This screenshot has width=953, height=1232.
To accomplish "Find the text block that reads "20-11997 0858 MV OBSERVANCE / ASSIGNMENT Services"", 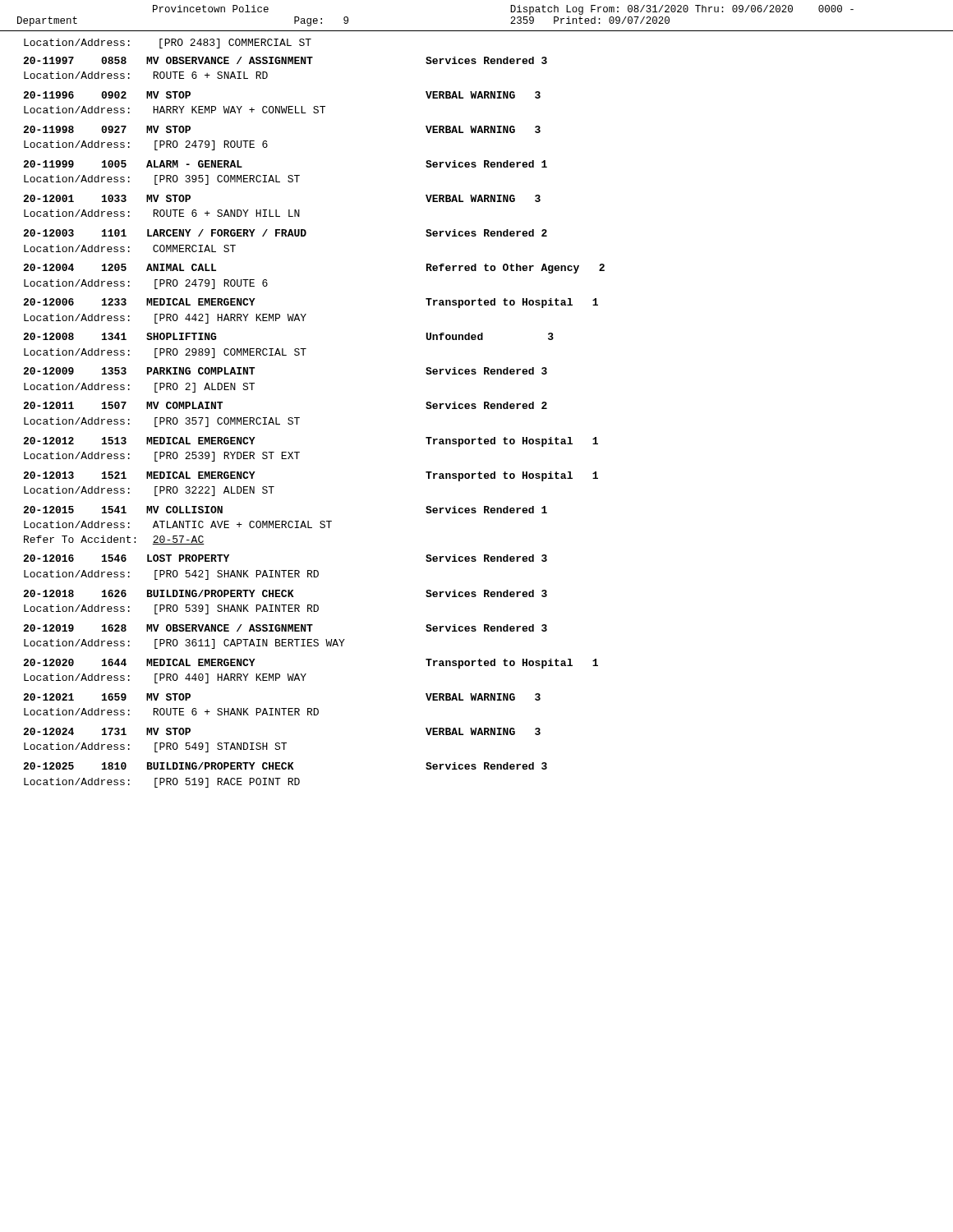I will click(x=476, y=69).
